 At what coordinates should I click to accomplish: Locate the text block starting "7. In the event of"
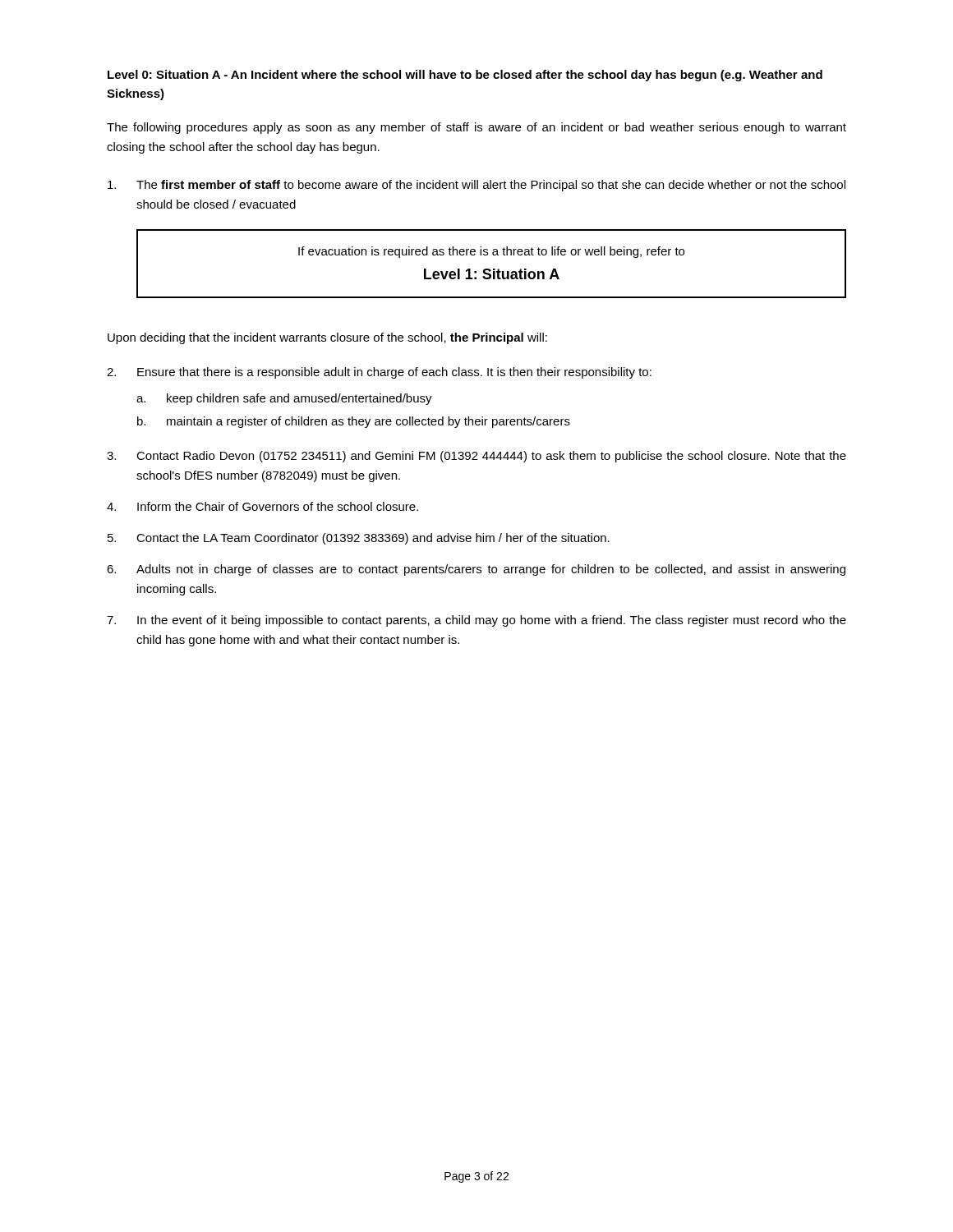[x=476, y=630]
